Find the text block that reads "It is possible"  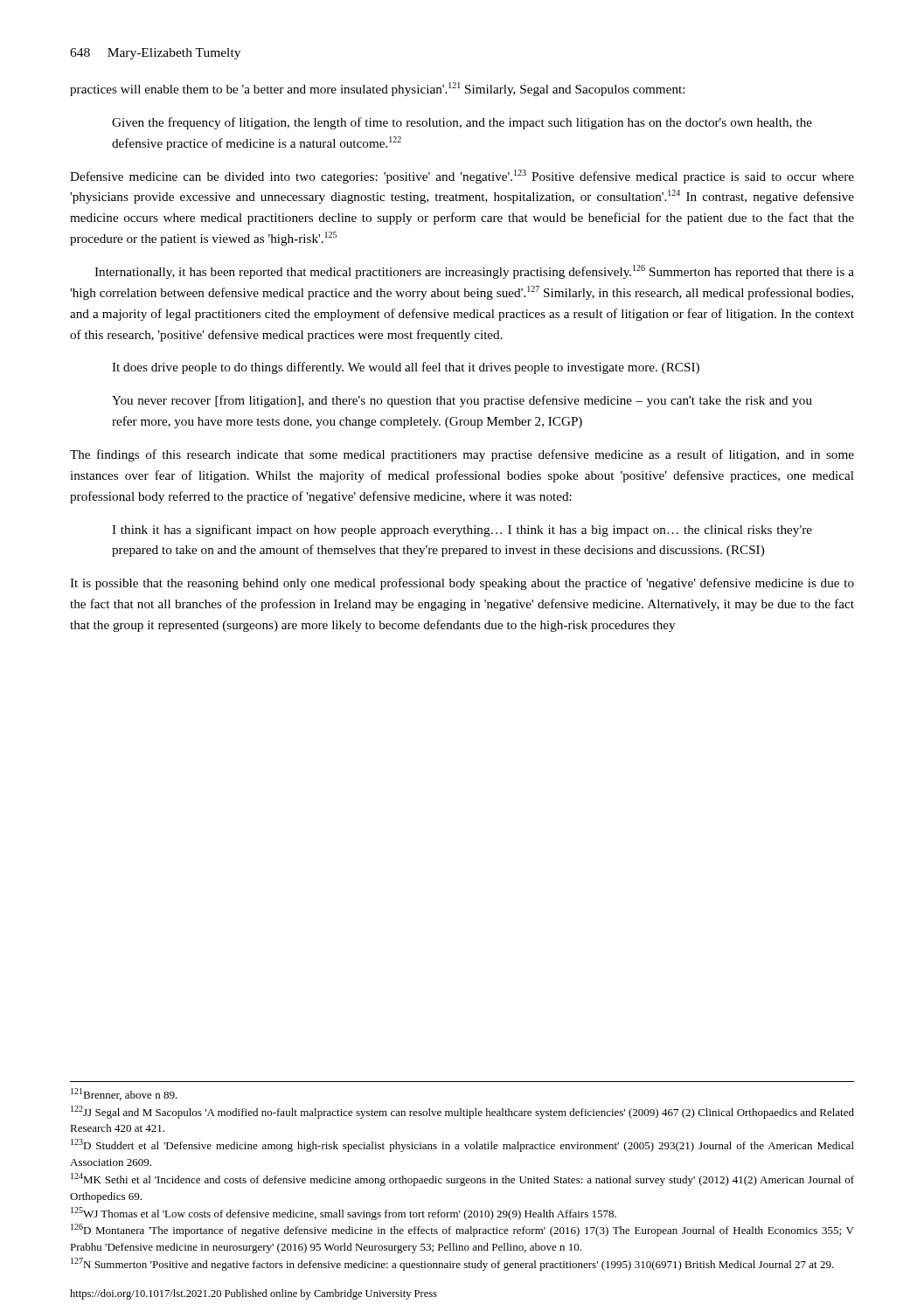pos(462,604)
